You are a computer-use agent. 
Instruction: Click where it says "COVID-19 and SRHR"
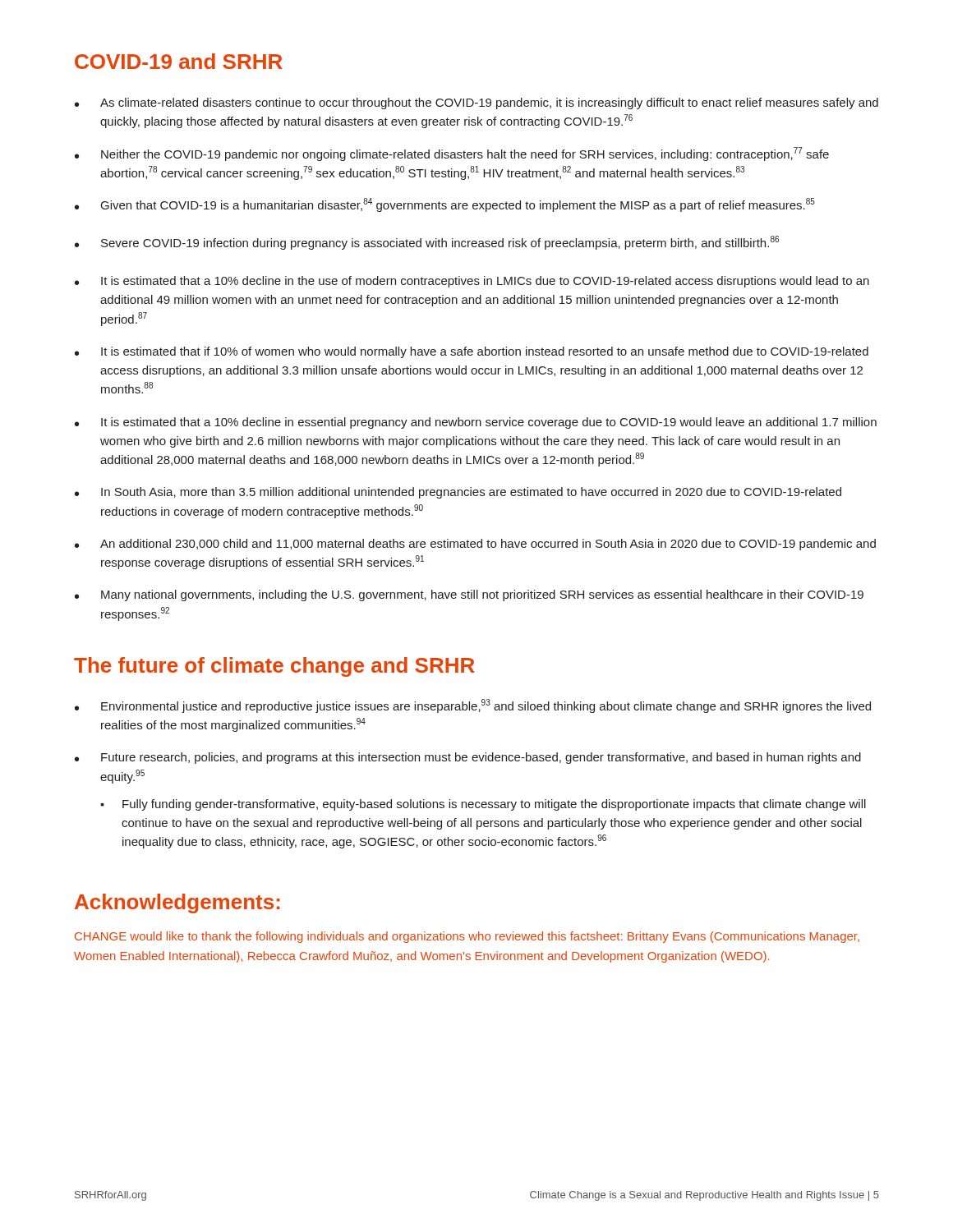click(x=178, y=62)
